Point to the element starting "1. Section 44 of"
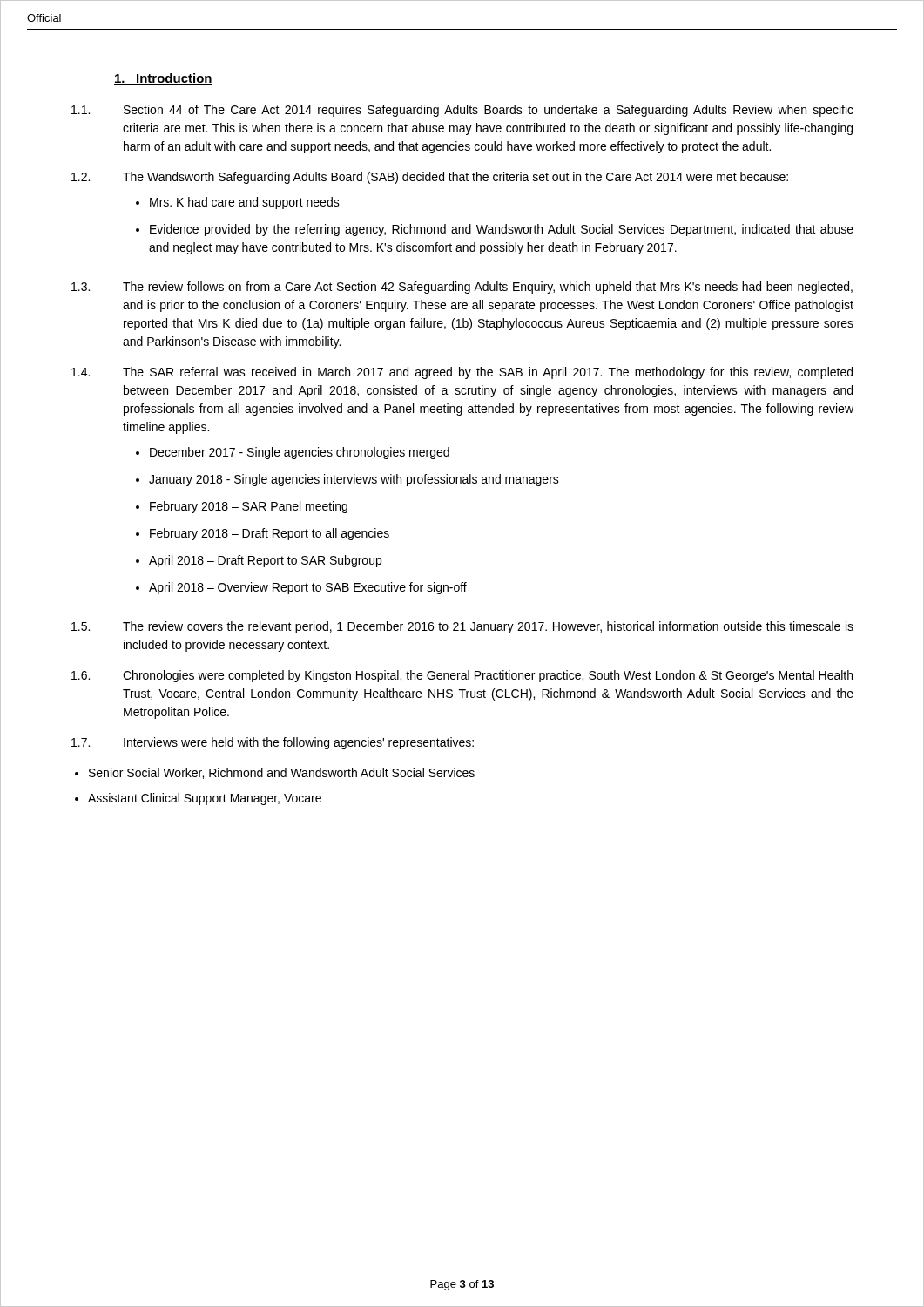The width and height of the screenshot is (924, 1307). 462,128
